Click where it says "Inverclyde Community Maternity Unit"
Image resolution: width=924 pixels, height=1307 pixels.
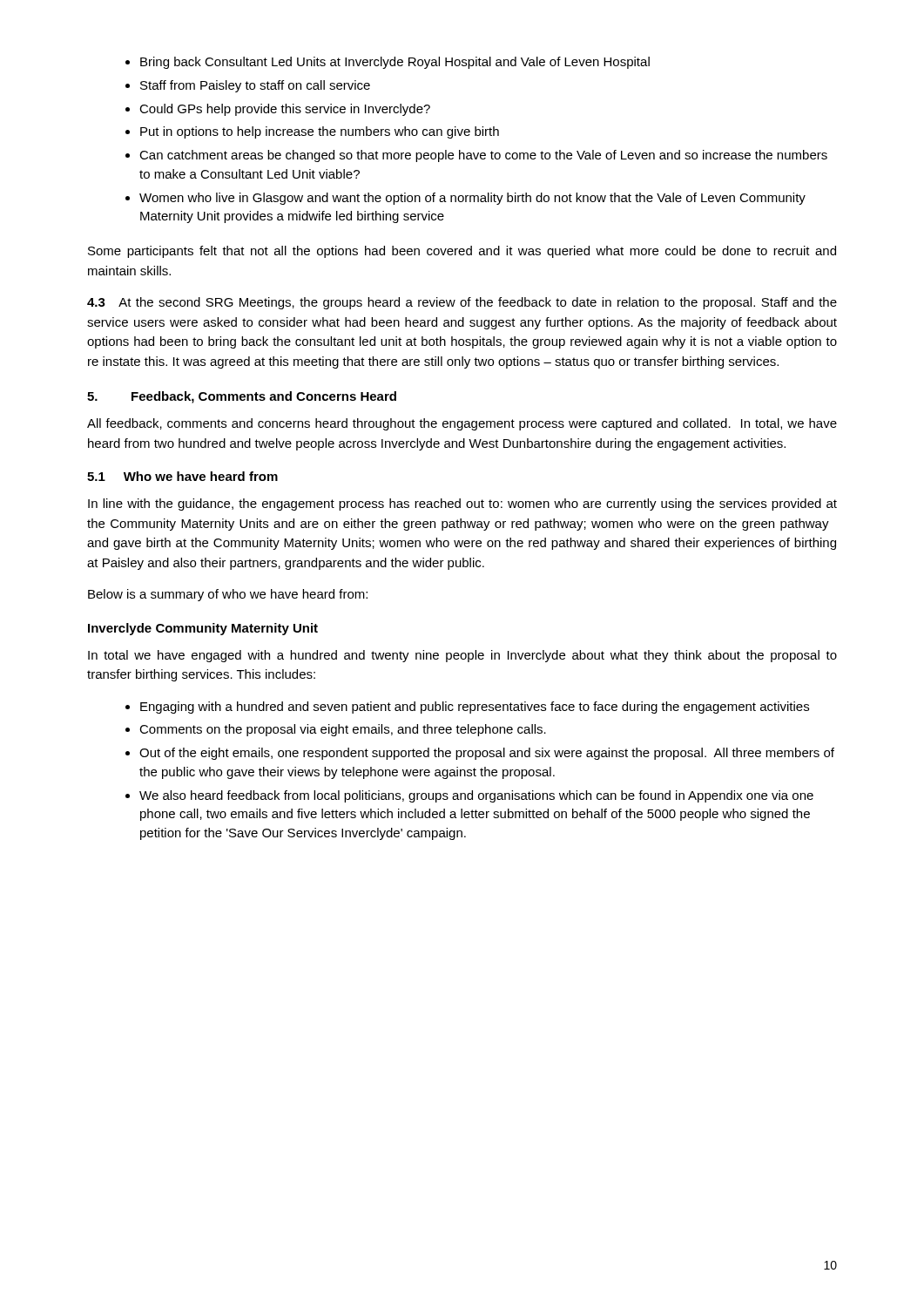[x=203, y=627]
